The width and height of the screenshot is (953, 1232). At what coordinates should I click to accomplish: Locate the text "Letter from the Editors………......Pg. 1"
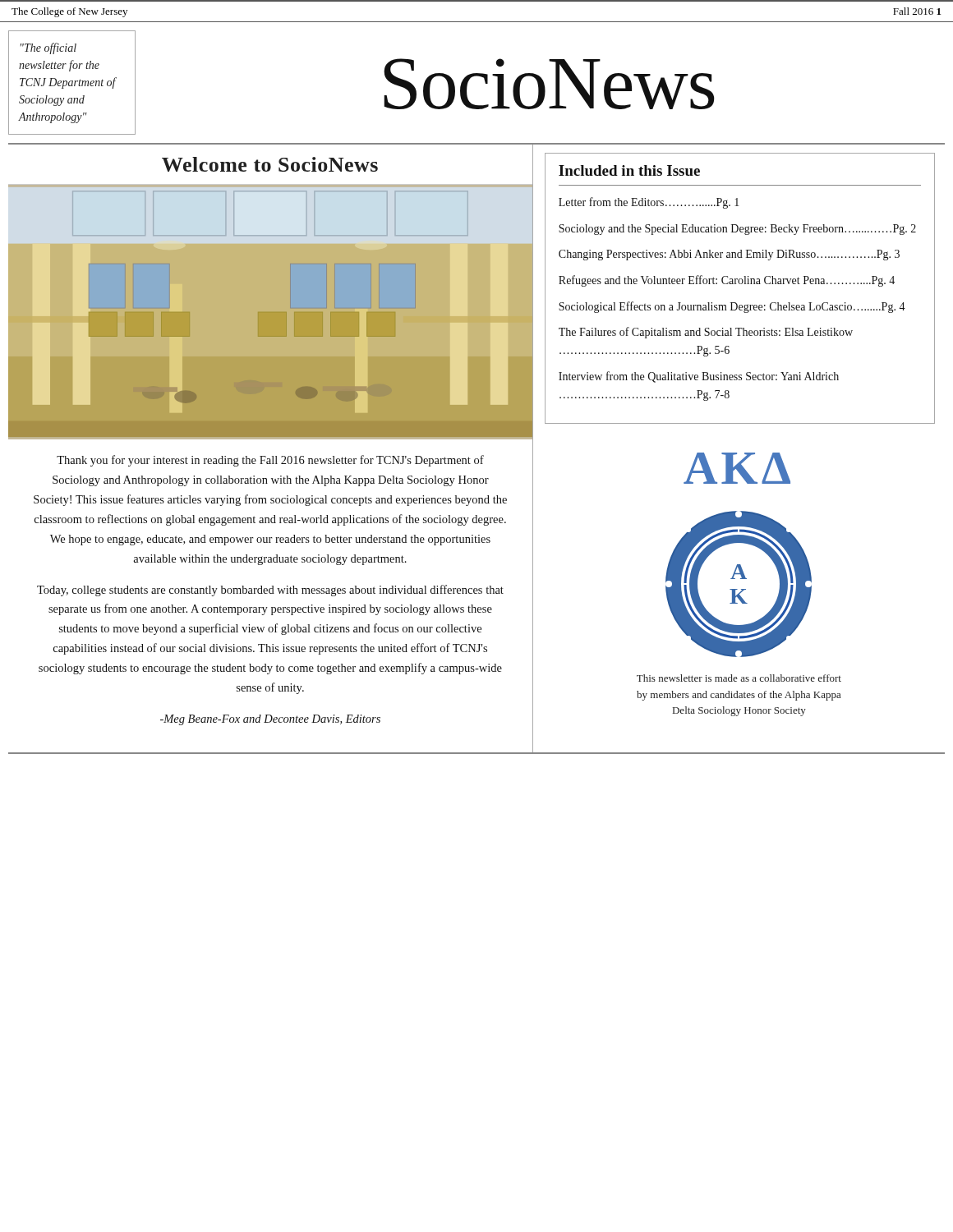(x=649, y=202)
